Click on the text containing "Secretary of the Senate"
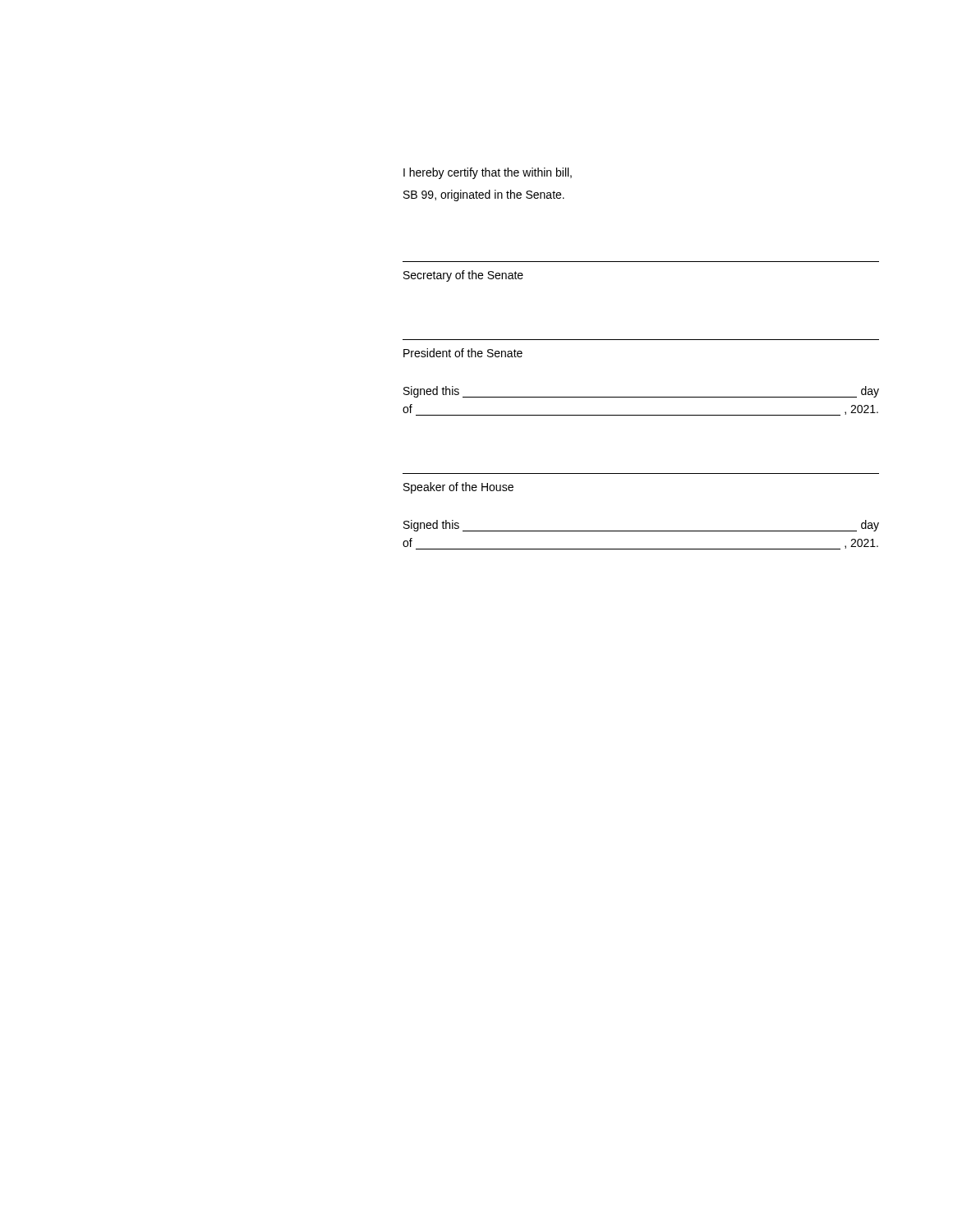The width and height of the screenshot is (953, 1232). click(641, 271)
